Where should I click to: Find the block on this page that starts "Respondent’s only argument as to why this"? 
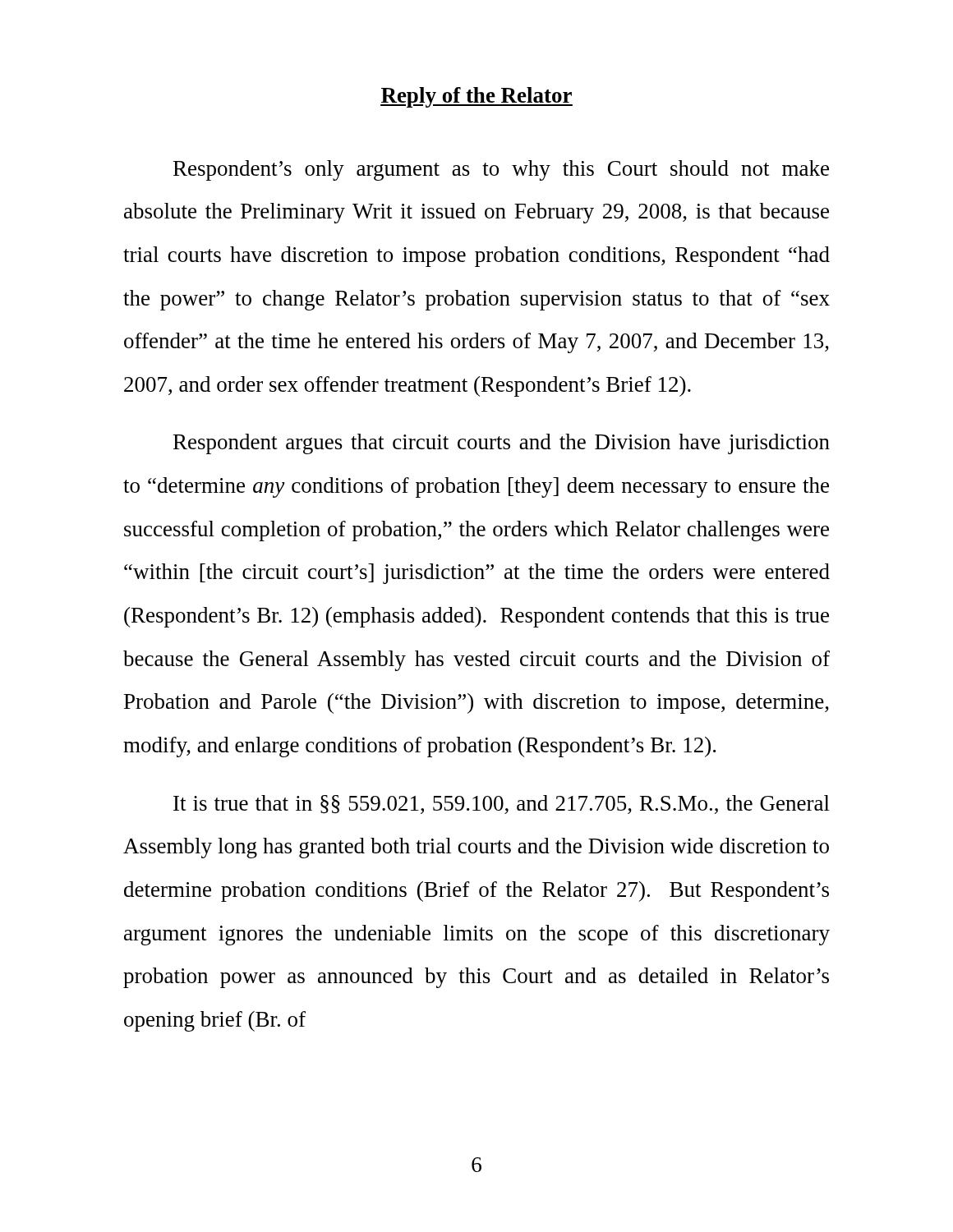[476, 276]
